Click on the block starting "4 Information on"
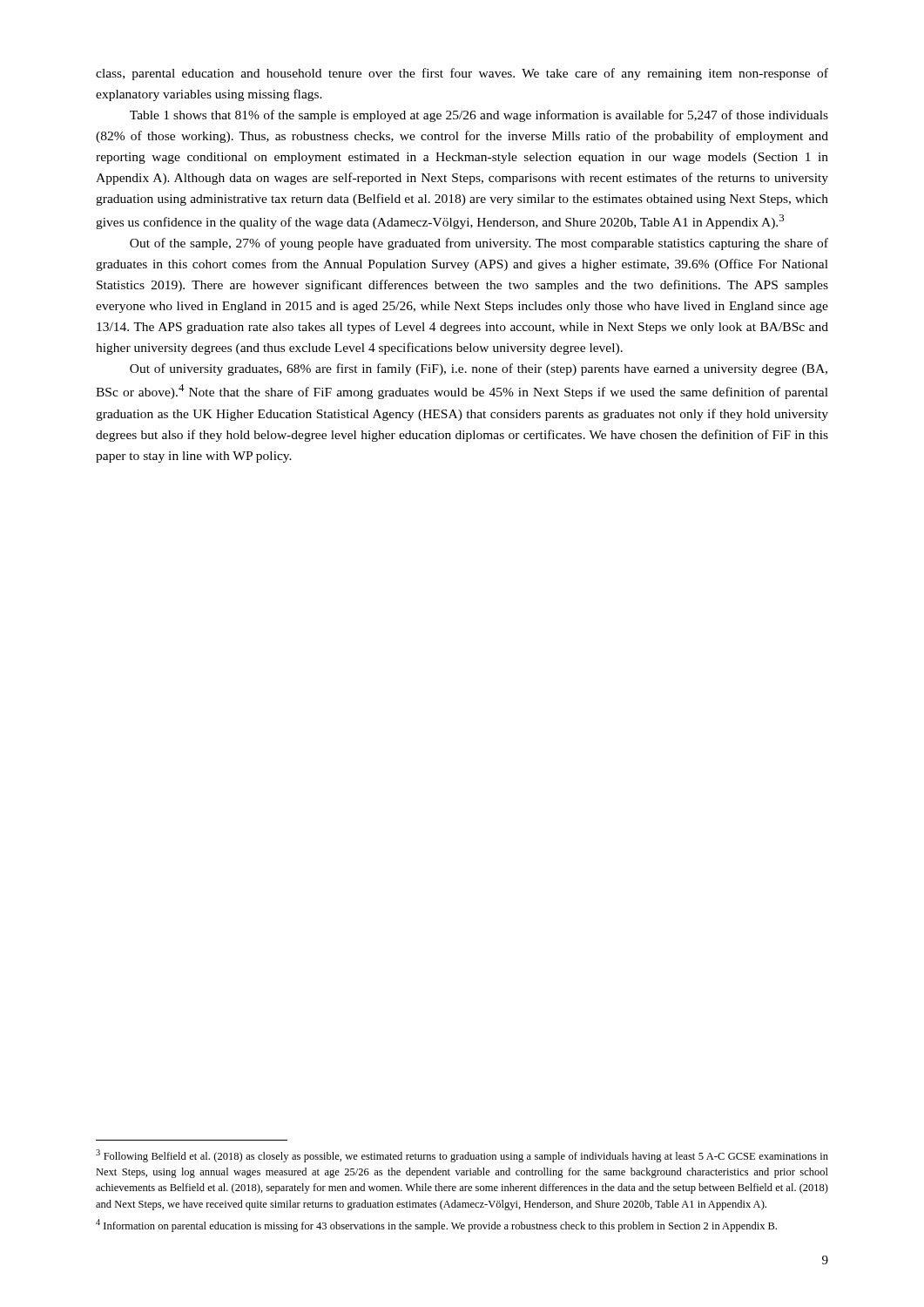Image resolution: width=924 pixels, height=1307 pixels. (437, 1224)
